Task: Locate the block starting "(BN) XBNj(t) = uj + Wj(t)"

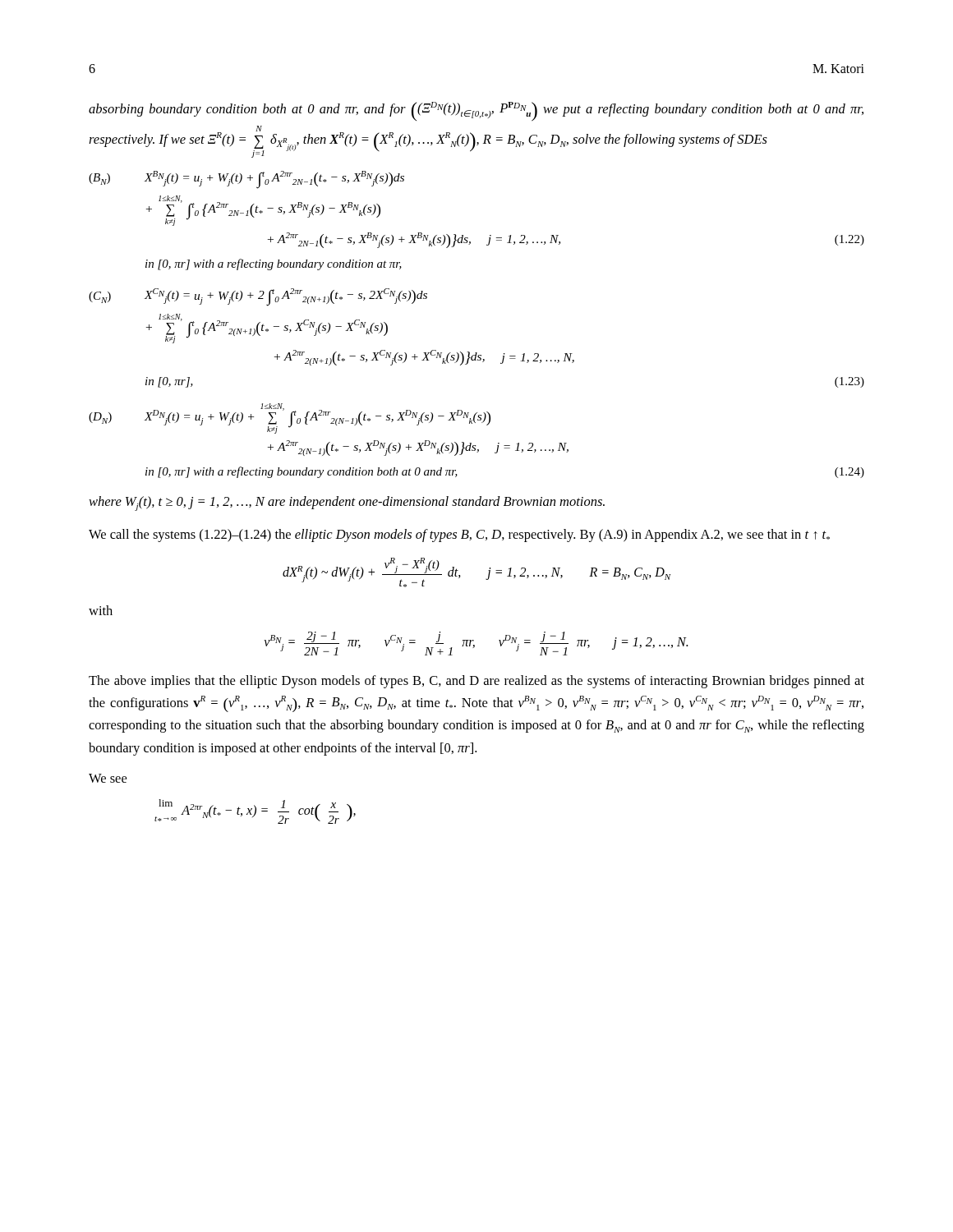Action: pyautogui.click(x=246, y=180)
